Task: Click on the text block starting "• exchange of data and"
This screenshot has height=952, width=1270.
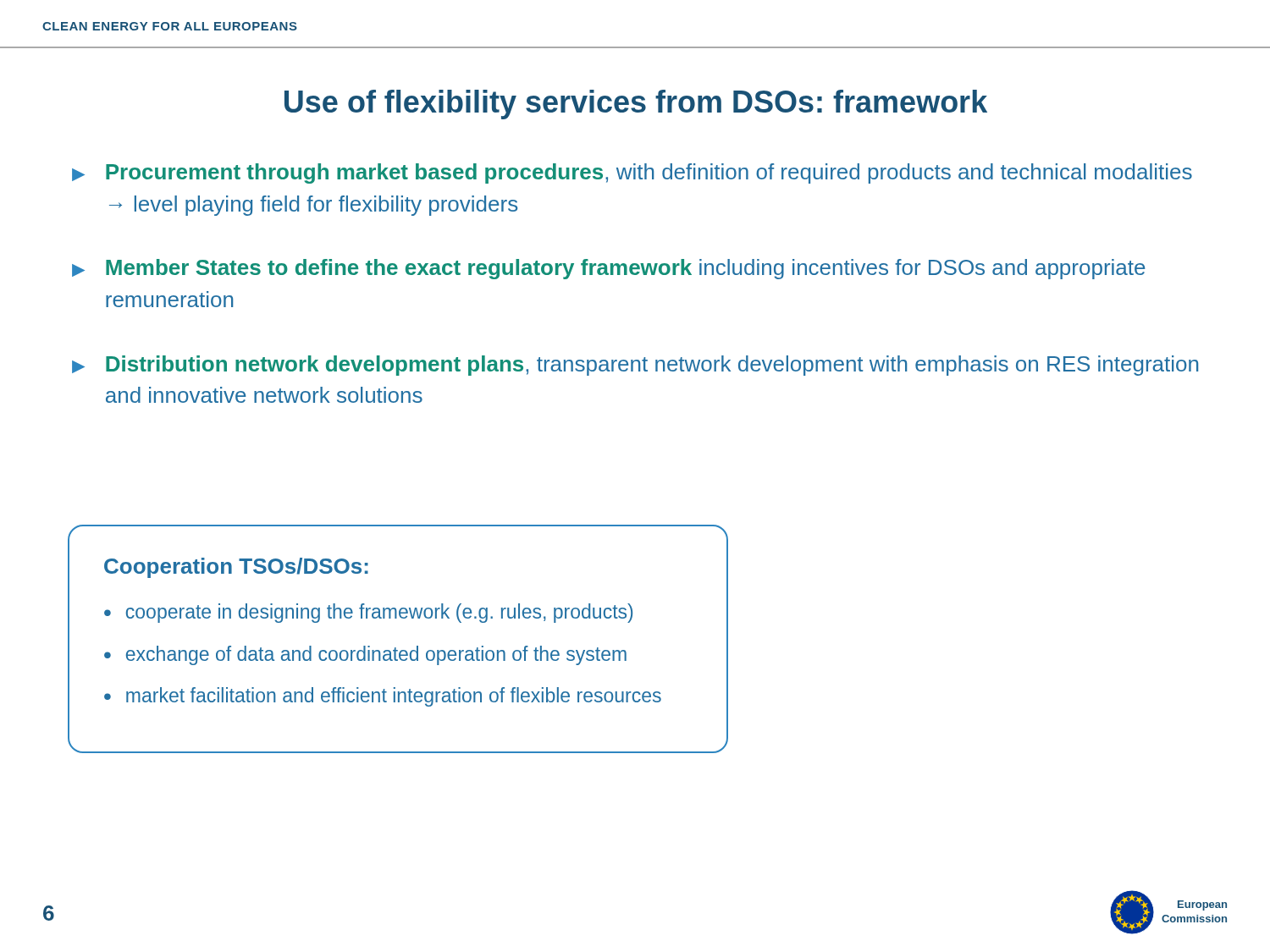Action: pyautogui.click(x=365, y=654)
